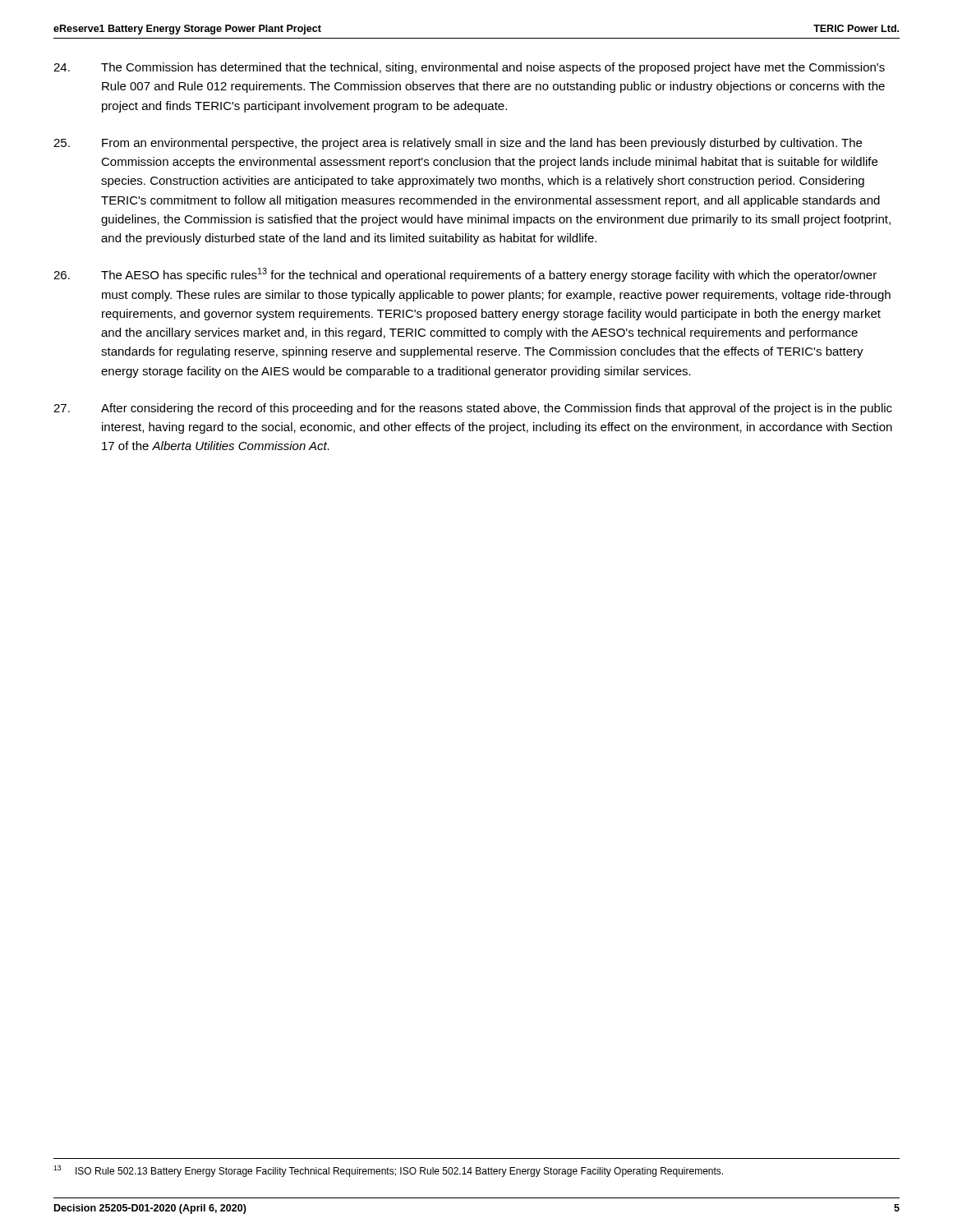Locate the text starting "After considering the record of"
The width and height of the screenshot is (953, 1232).
(x=476, y=427)
